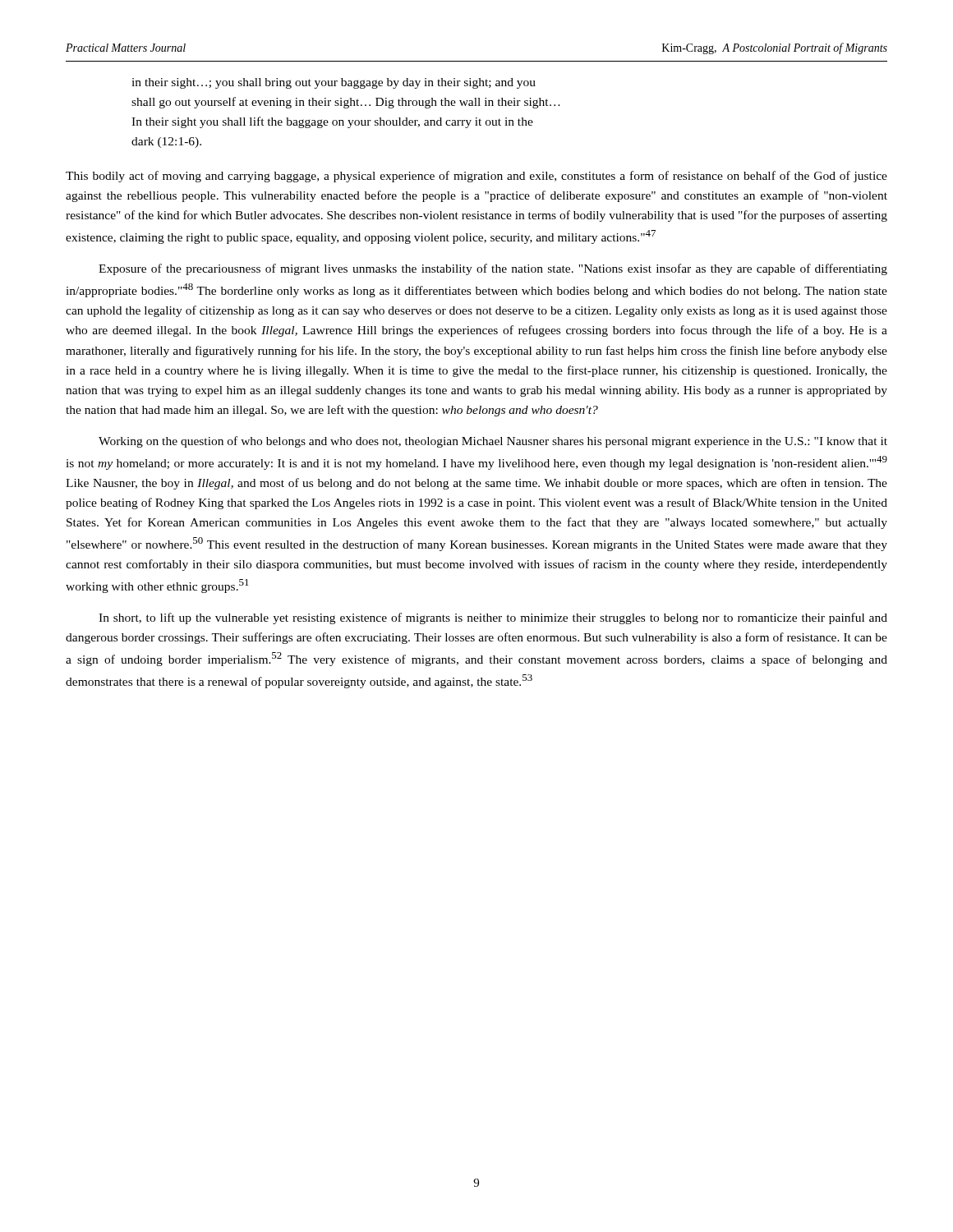Click the passage that begins "Working on the question of who belongs"
Viewport: 953px width, 1232px height.
[476, 513]
